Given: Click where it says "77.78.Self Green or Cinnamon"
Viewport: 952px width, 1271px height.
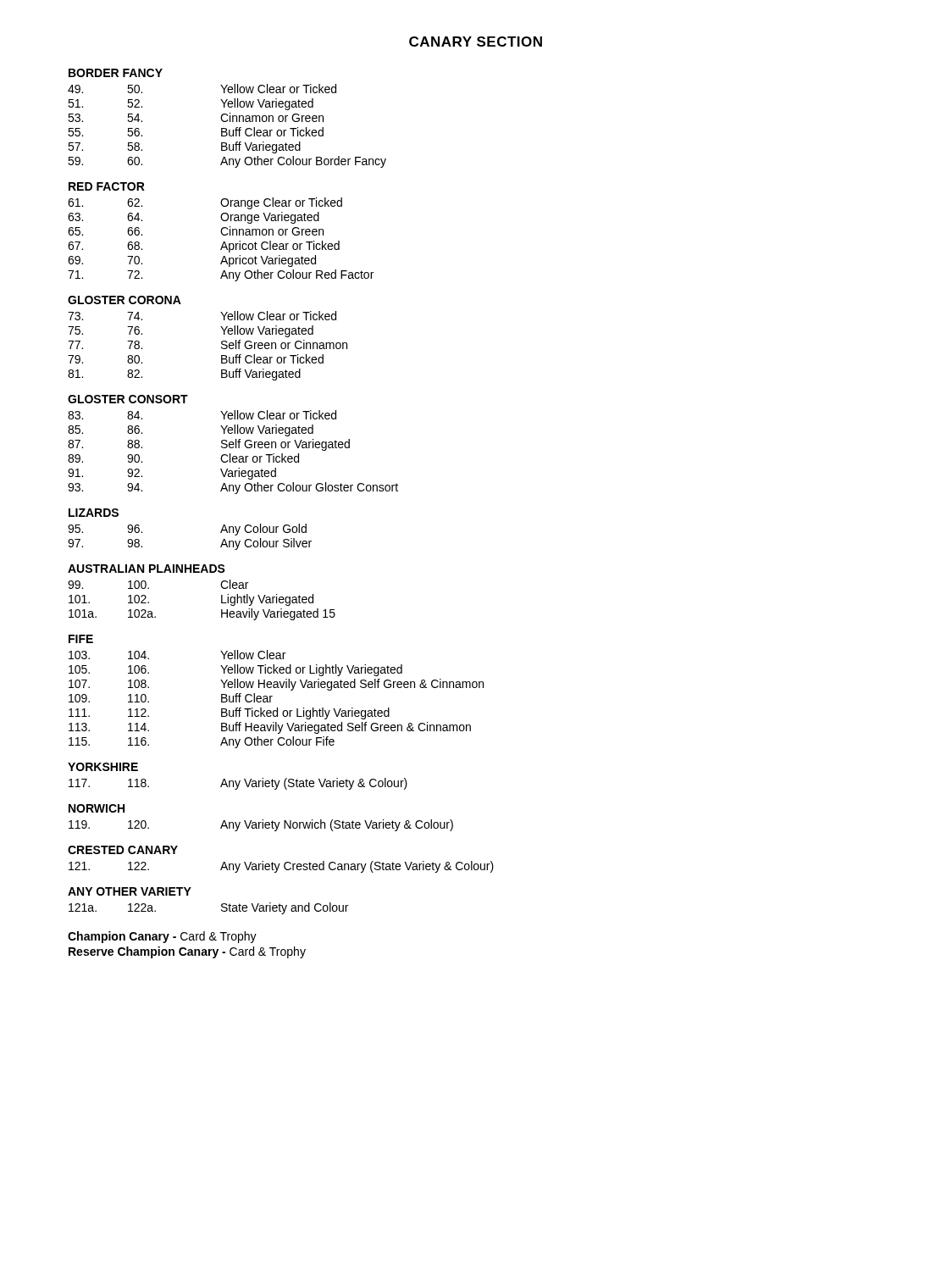Looking at the screenshot, I should click(x=77, y=344).
